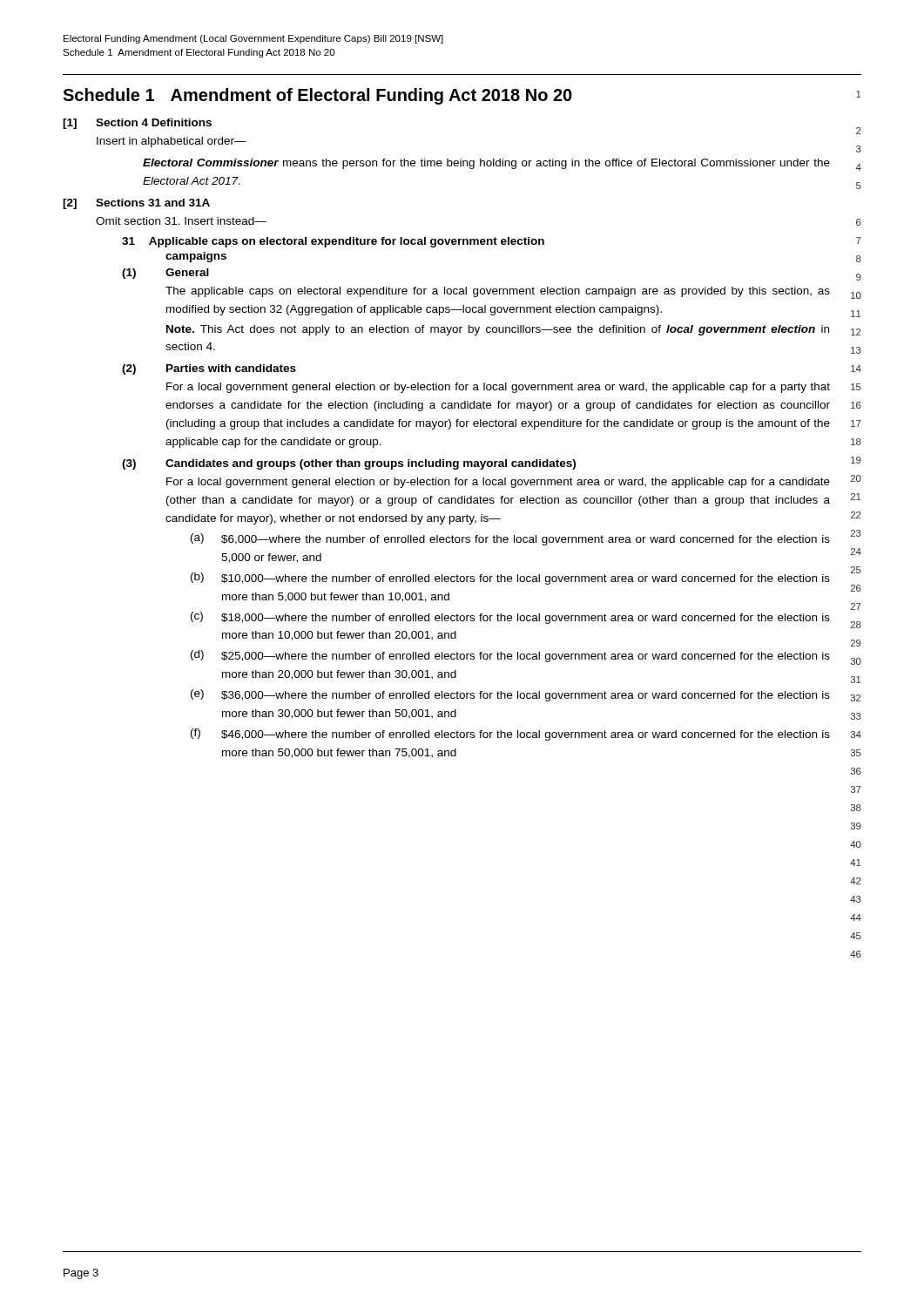Click on the passage starting "[1] Section 4 Definitions"
Image resolution: width=924 pixels, height=1307 pixels.
[x=137, y=122]
